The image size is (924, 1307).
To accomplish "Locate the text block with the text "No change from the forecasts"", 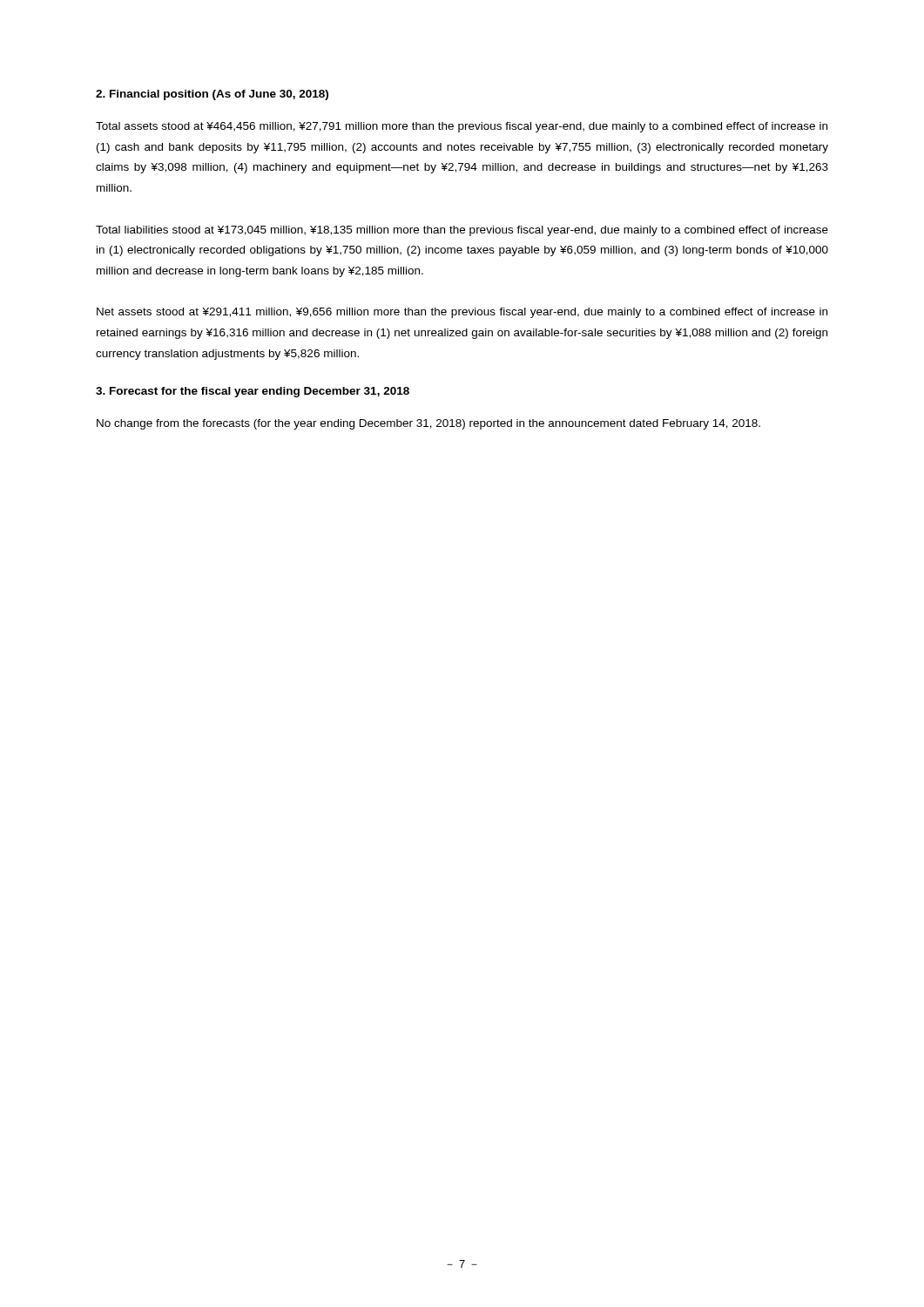I will point(428,423).
